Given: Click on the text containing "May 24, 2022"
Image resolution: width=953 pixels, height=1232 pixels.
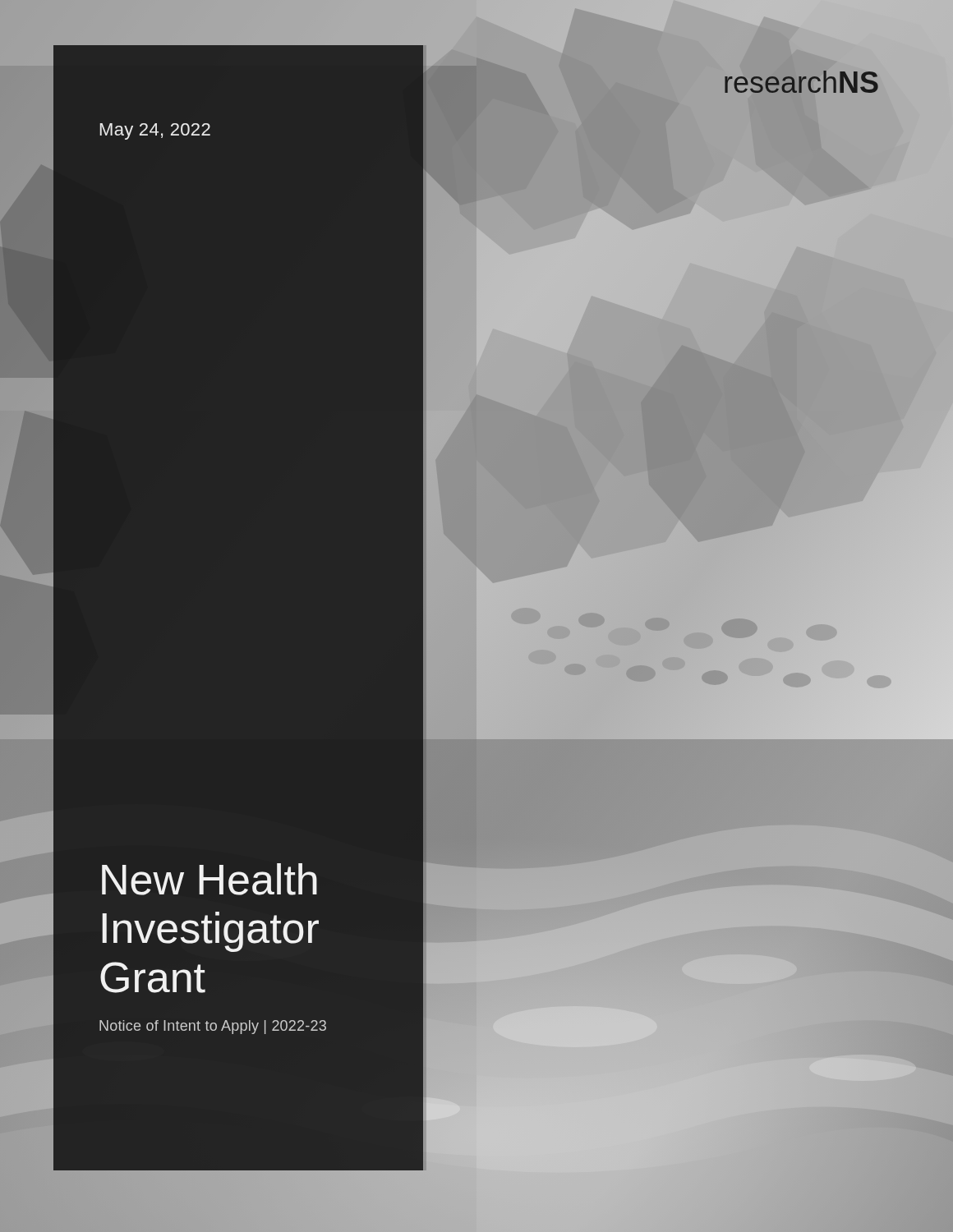Looking at the screenshot, I should pos(155,129).
